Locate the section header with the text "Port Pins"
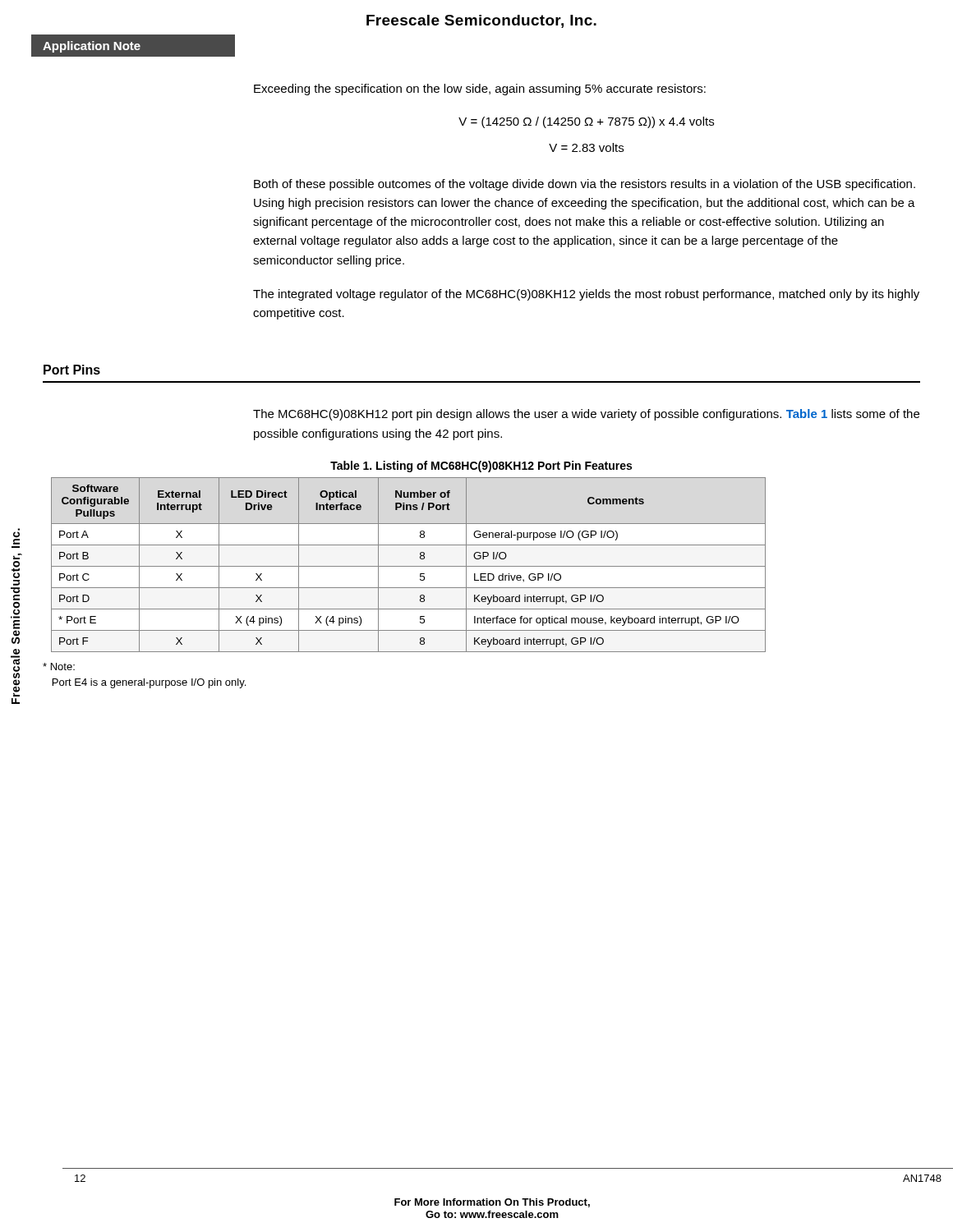Image resolution: width=953 pixels, height=1232 pixels. click(x=72, y=370)
